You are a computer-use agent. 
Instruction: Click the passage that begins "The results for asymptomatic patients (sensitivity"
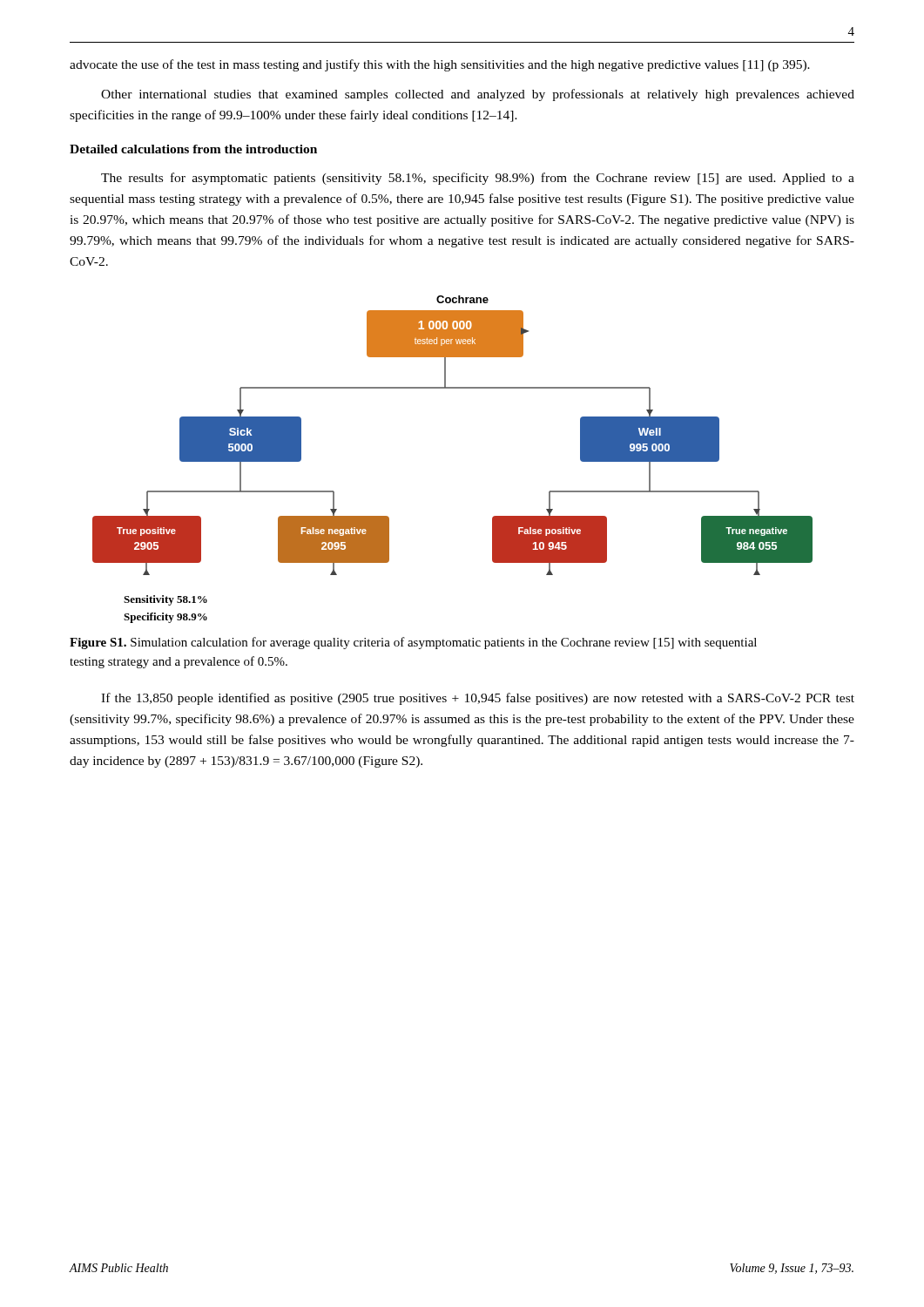tap(462, 220)
